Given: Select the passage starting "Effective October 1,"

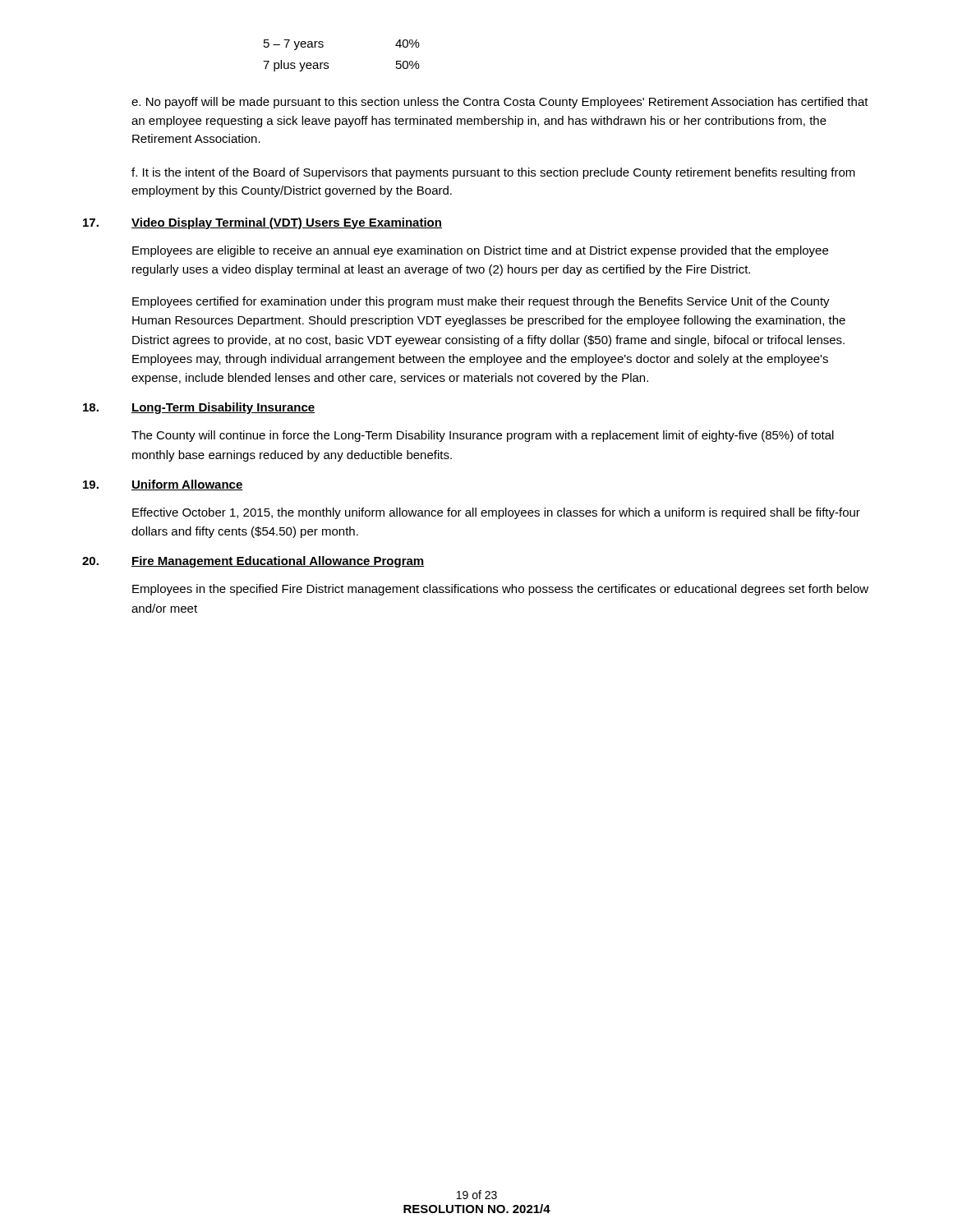Looking at the screenshot, I should coord(496,521).
